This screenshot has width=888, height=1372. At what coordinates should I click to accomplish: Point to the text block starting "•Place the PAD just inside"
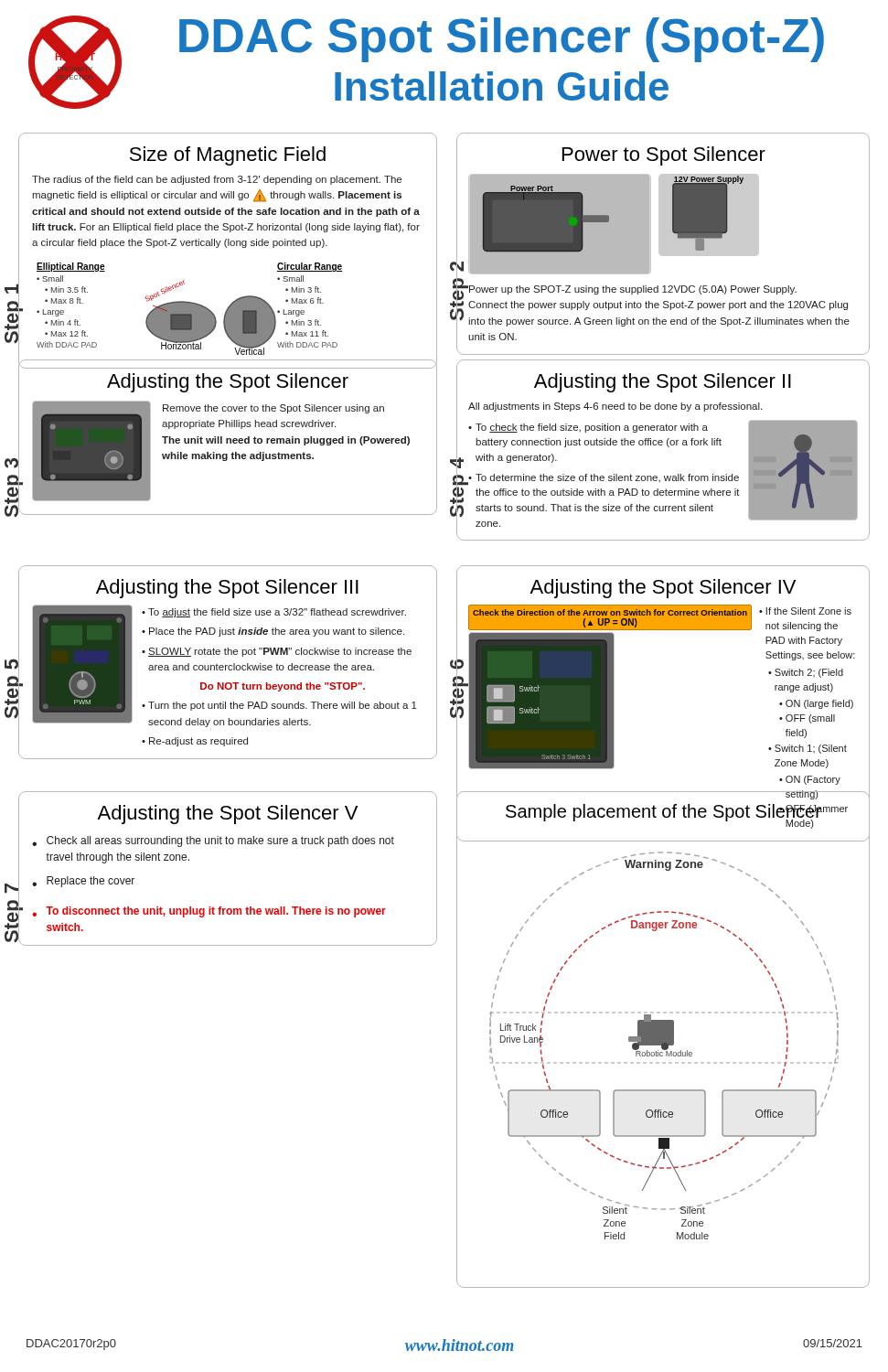(x=273, y=632)
